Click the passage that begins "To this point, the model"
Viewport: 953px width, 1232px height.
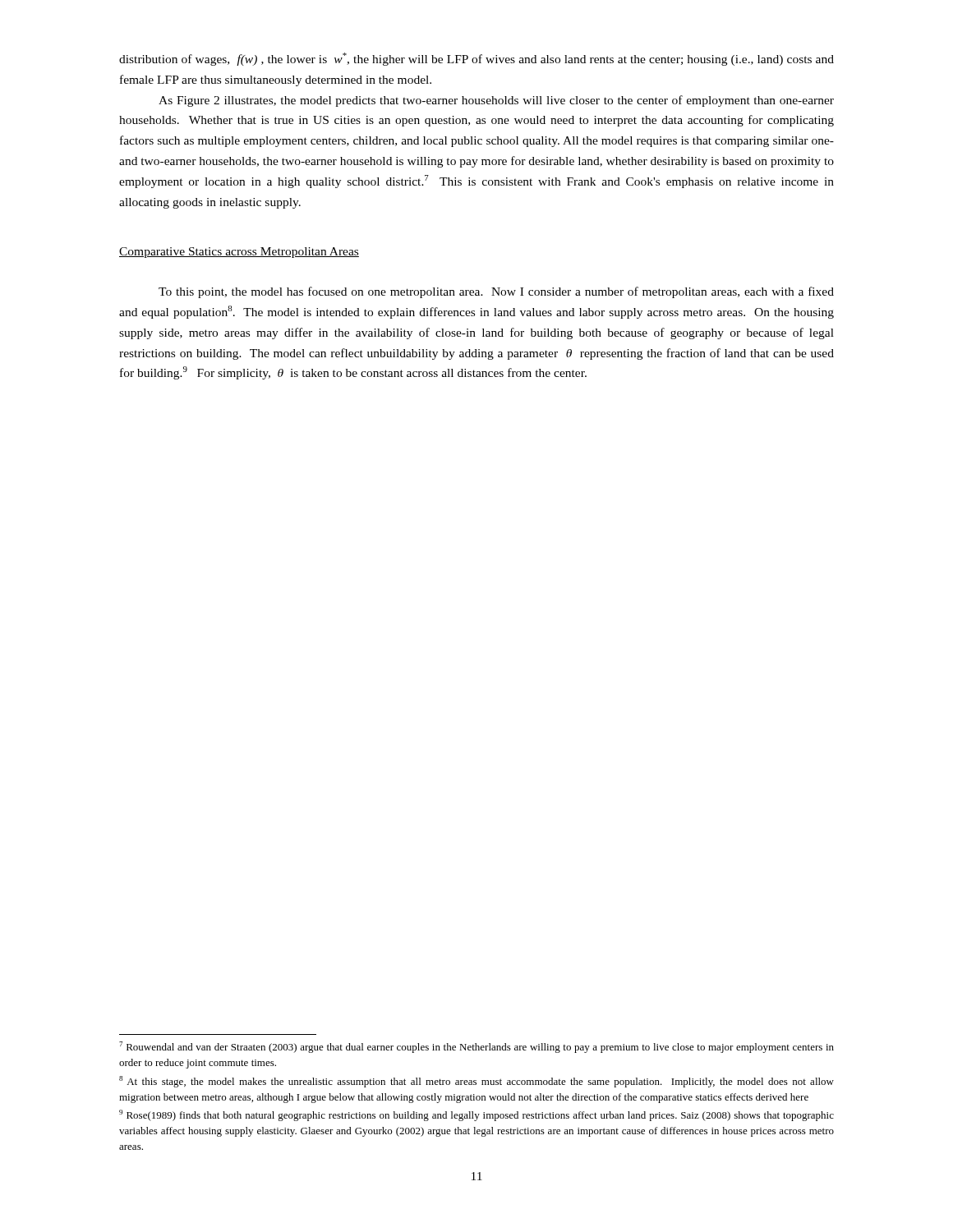pos(476,333)
